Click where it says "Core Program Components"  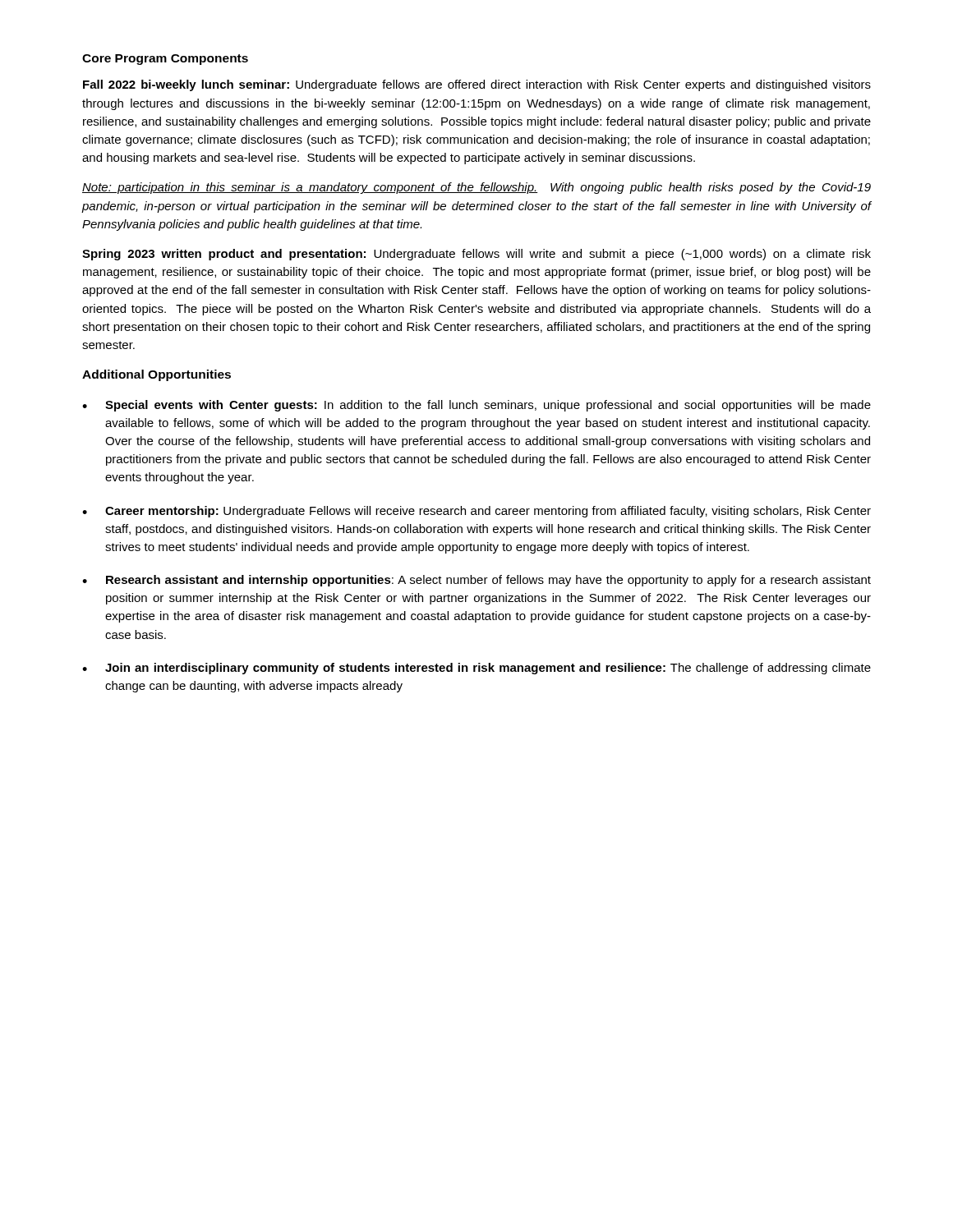click(x=165, y=58)
